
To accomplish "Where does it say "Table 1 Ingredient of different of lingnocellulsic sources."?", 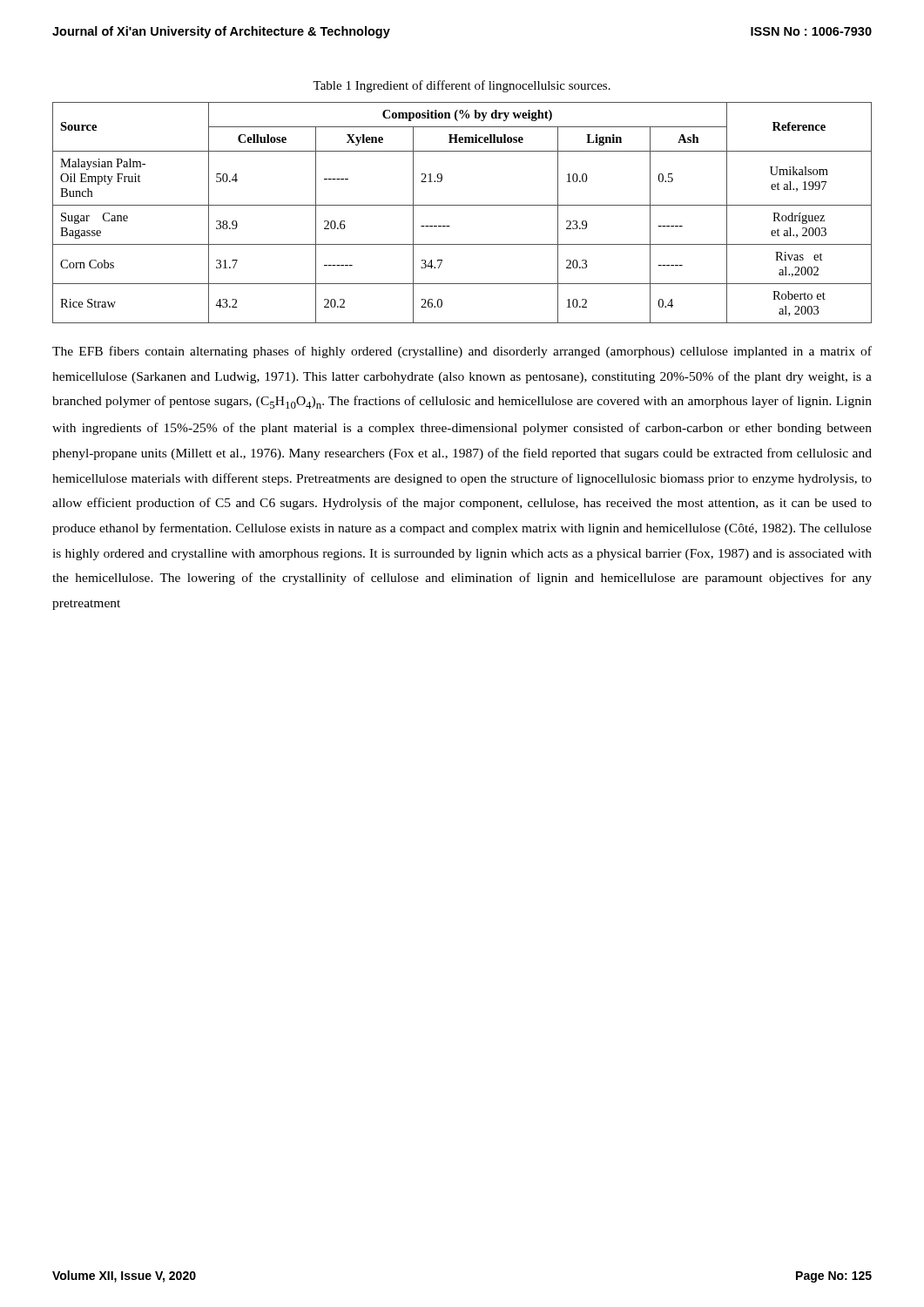I will point(462,85).
